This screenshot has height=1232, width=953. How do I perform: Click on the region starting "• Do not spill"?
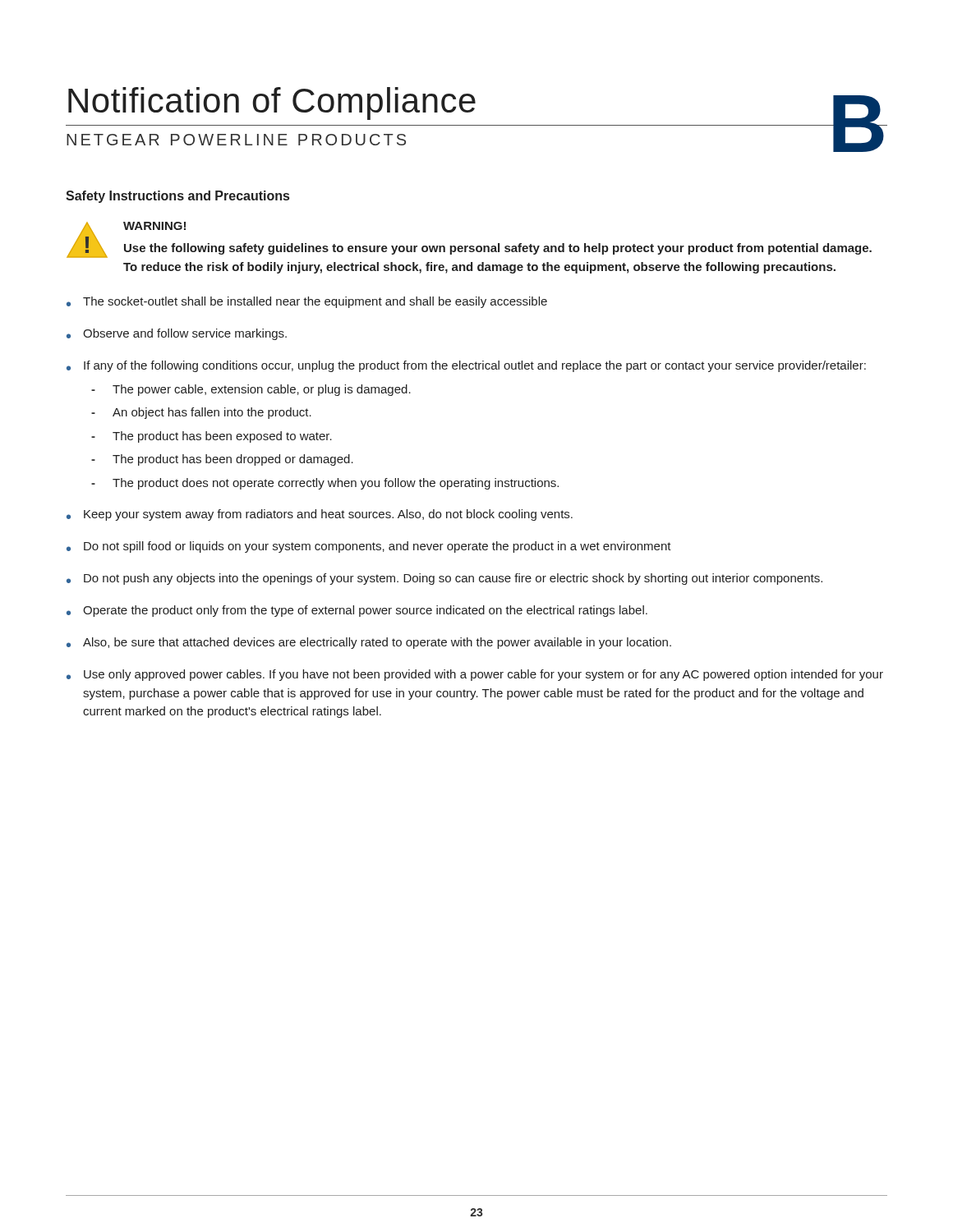pyautogui.click(x=476, y=549)
